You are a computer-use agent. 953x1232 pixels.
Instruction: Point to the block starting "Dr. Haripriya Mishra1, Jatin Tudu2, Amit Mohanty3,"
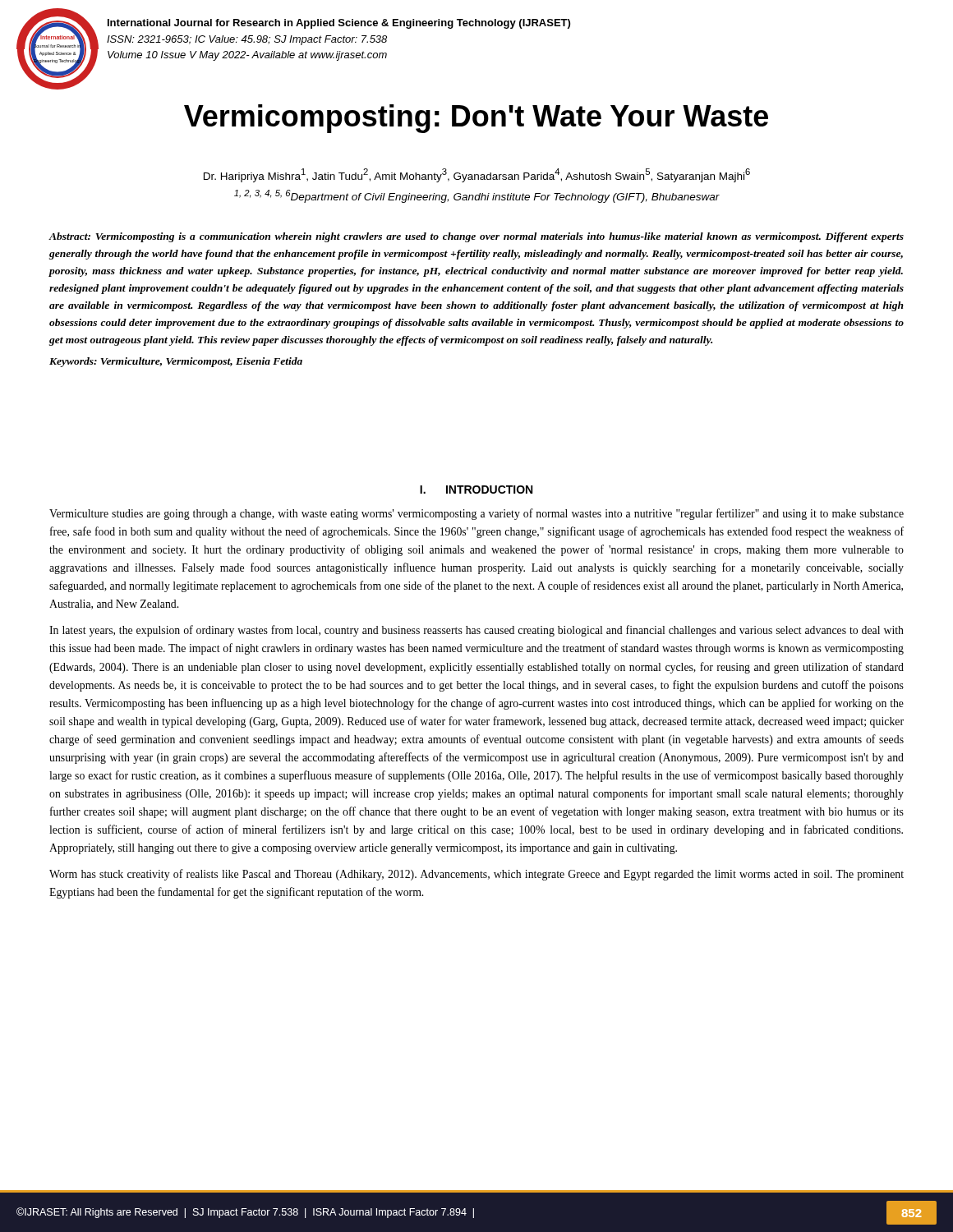(476, 185)
